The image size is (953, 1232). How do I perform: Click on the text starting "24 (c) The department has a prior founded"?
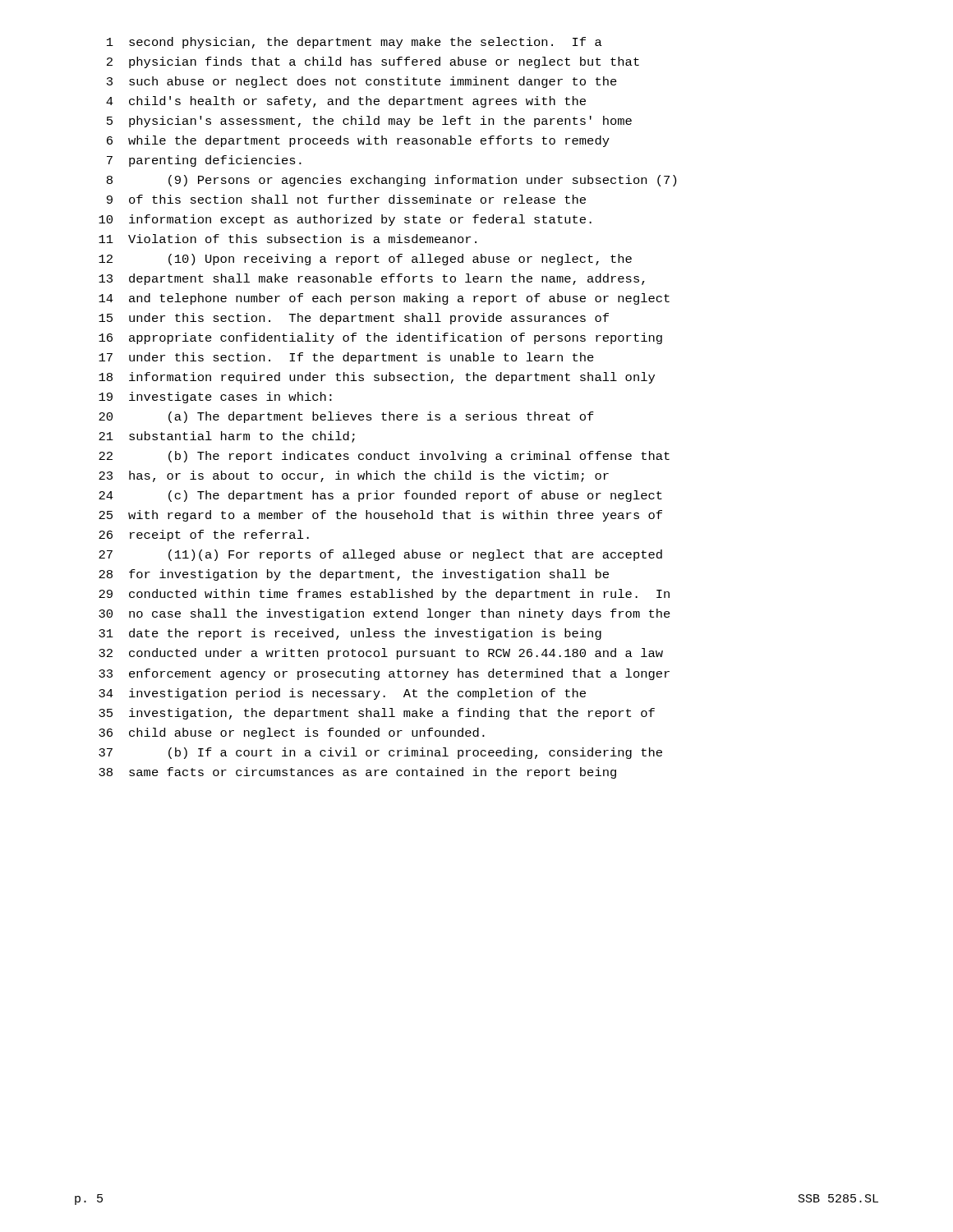[485, 516]
